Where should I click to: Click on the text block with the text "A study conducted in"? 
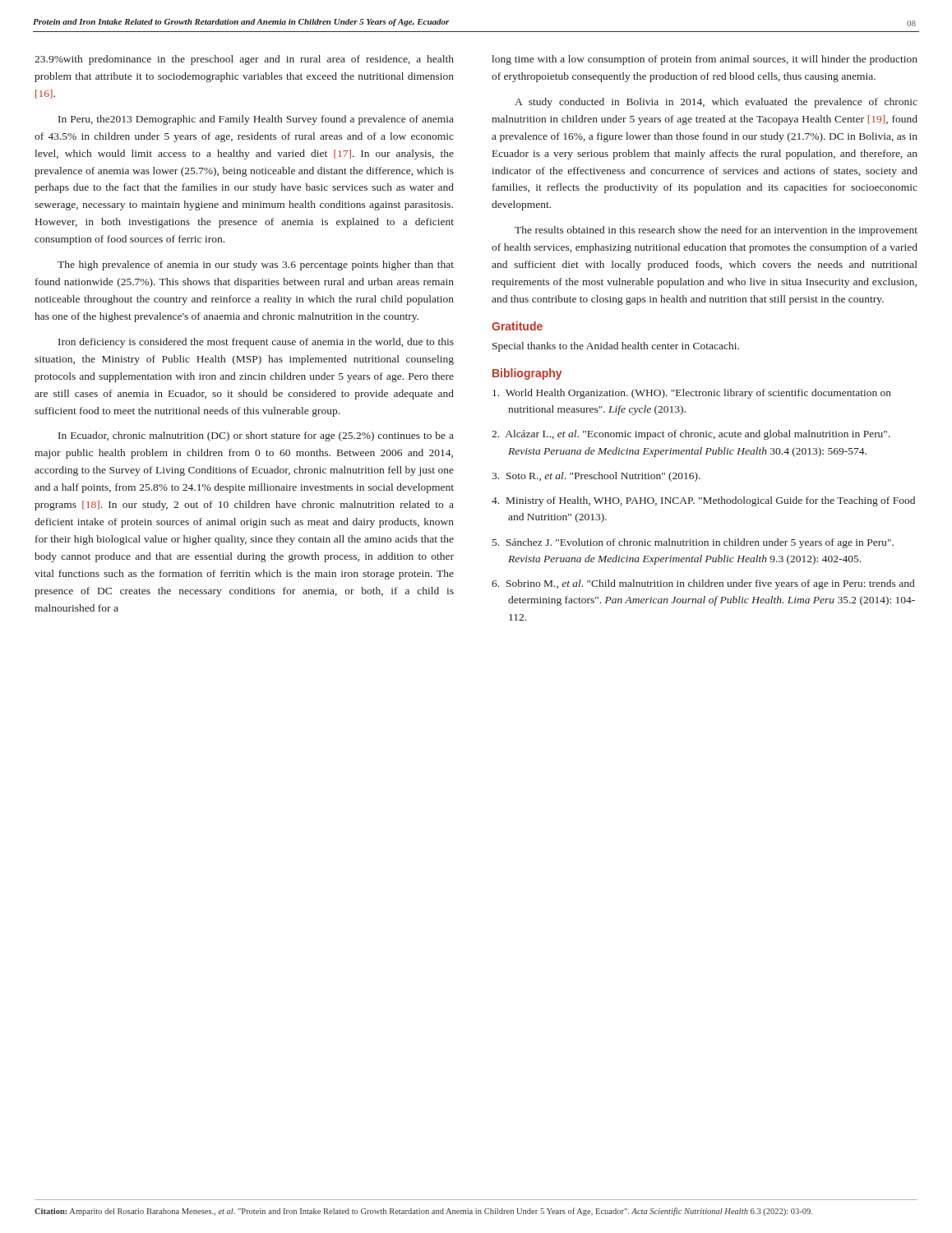tap(705, 154)
